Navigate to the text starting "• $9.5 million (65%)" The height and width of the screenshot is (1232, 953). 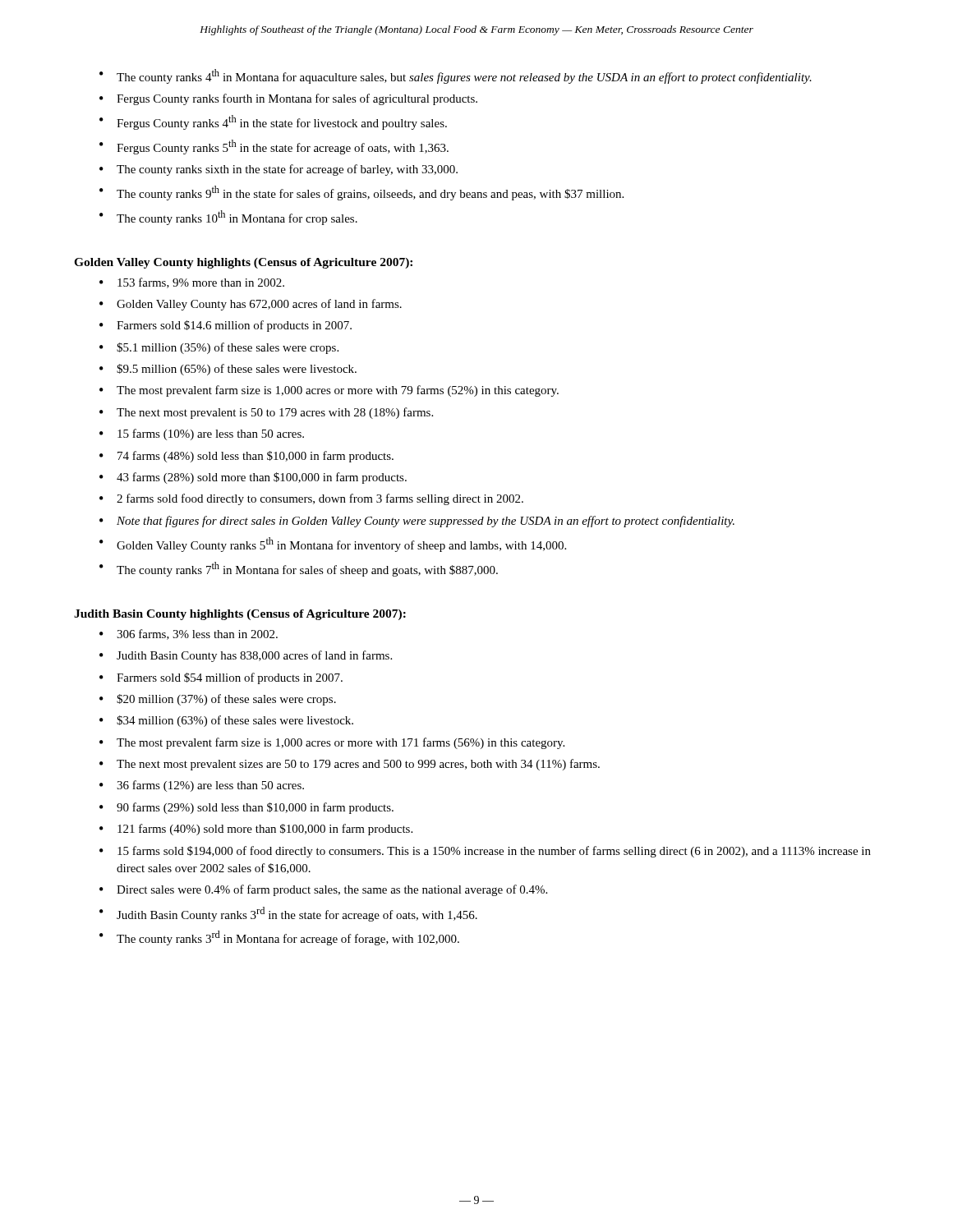[228, 370]
